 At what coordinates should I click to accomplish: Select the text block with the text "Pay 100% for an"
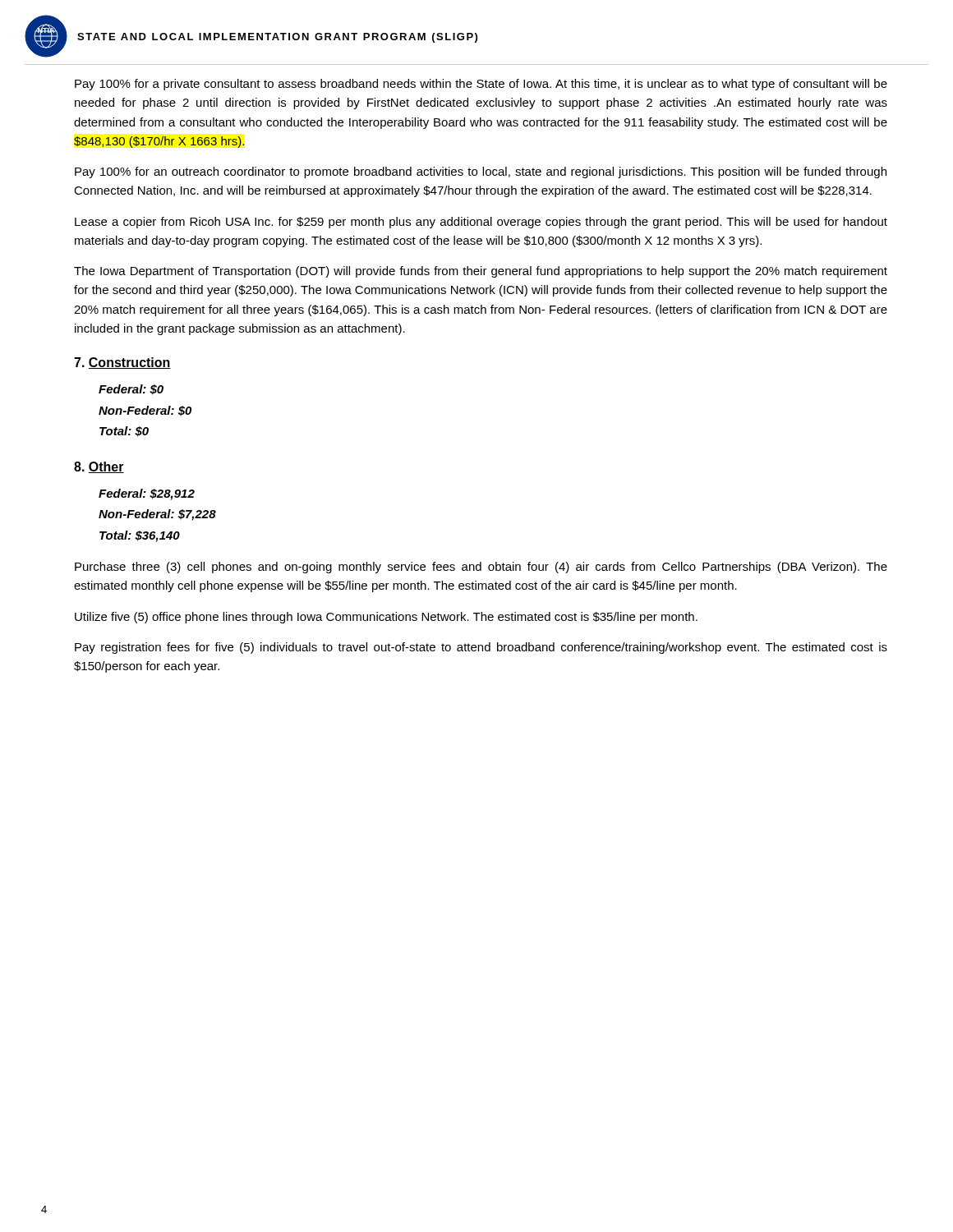(x=481, y=181)
